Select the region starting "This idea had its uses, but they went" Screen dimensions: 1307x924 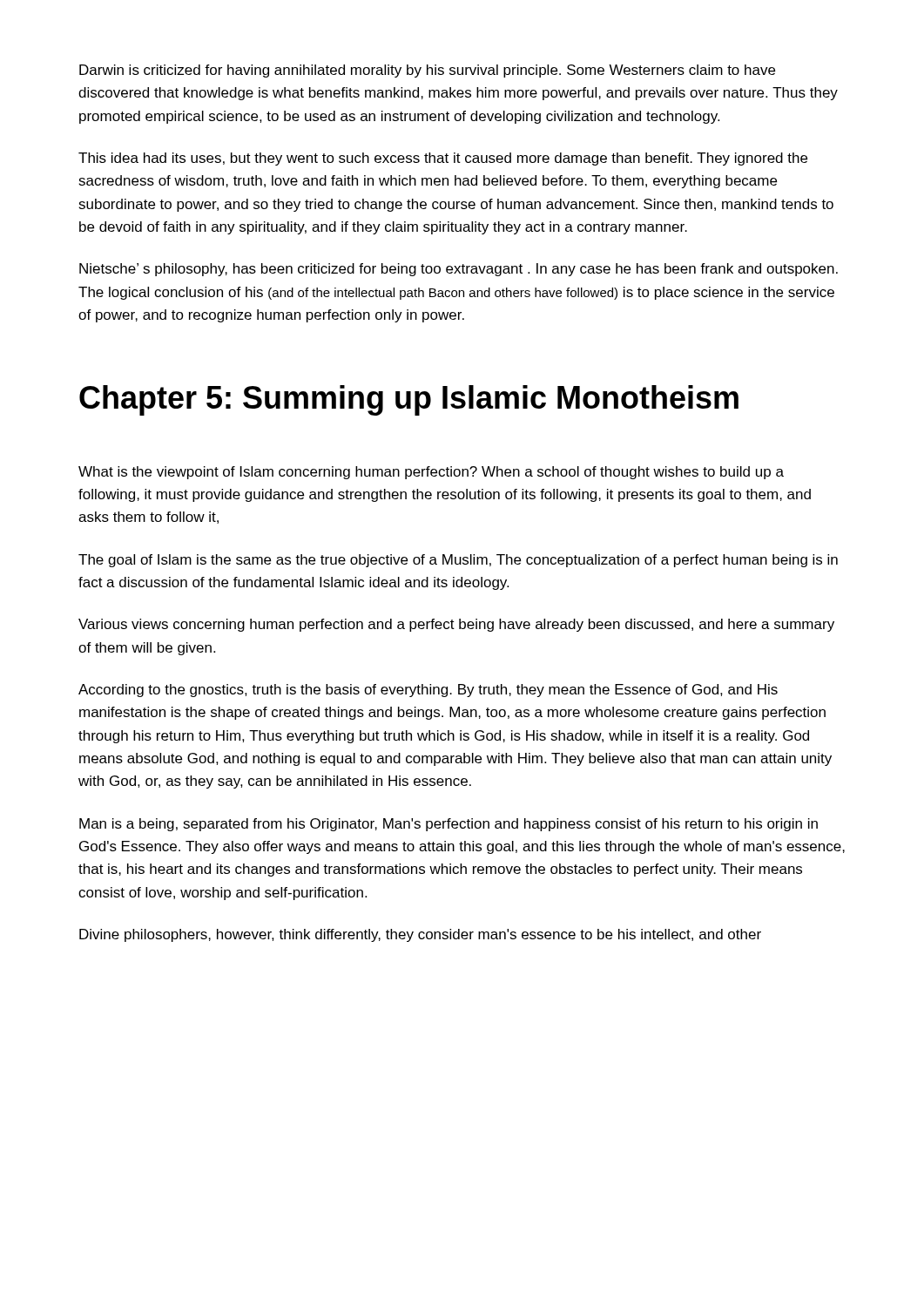pyautogui.click(x=456, y=193)
